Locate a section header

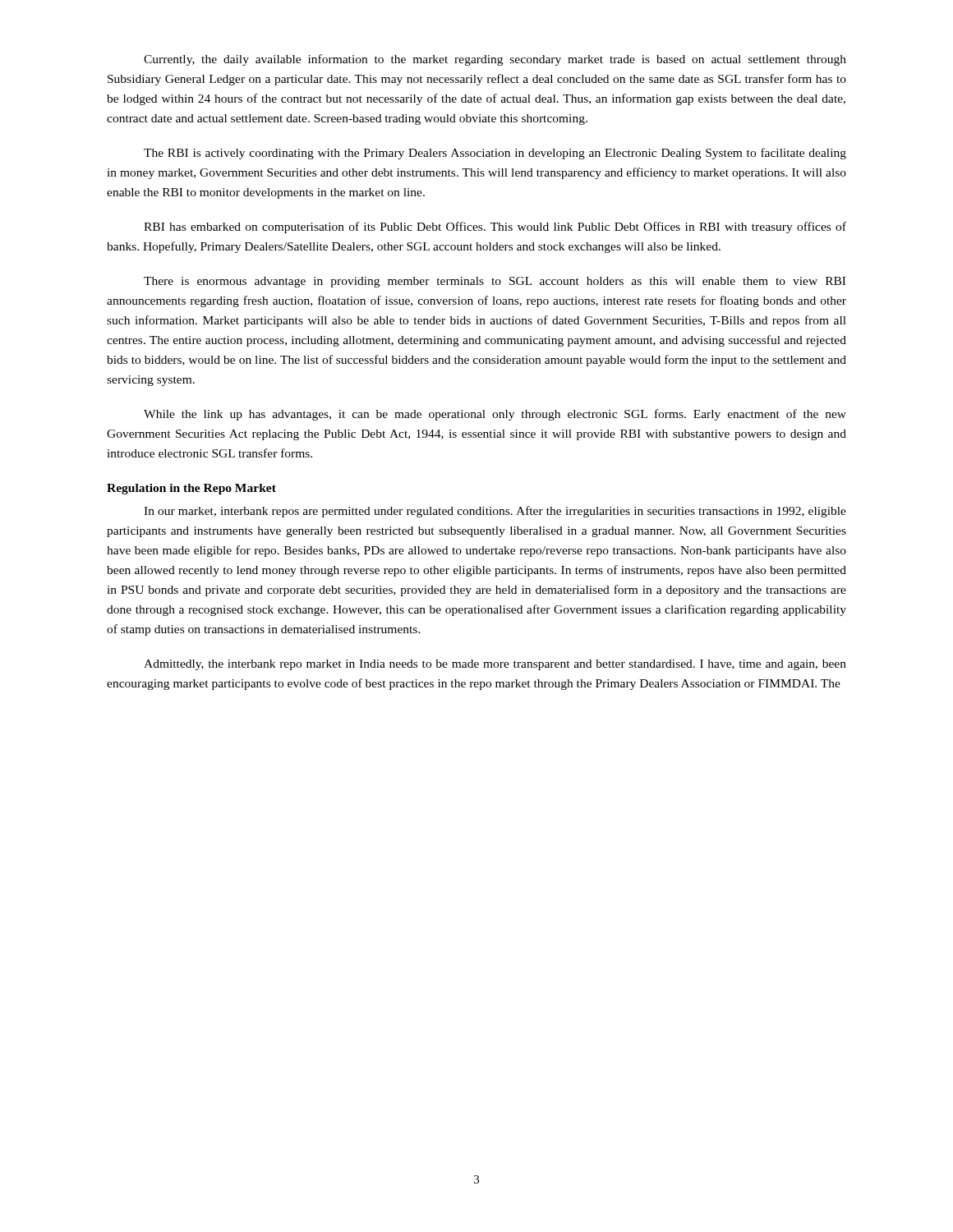pos(476,488)
